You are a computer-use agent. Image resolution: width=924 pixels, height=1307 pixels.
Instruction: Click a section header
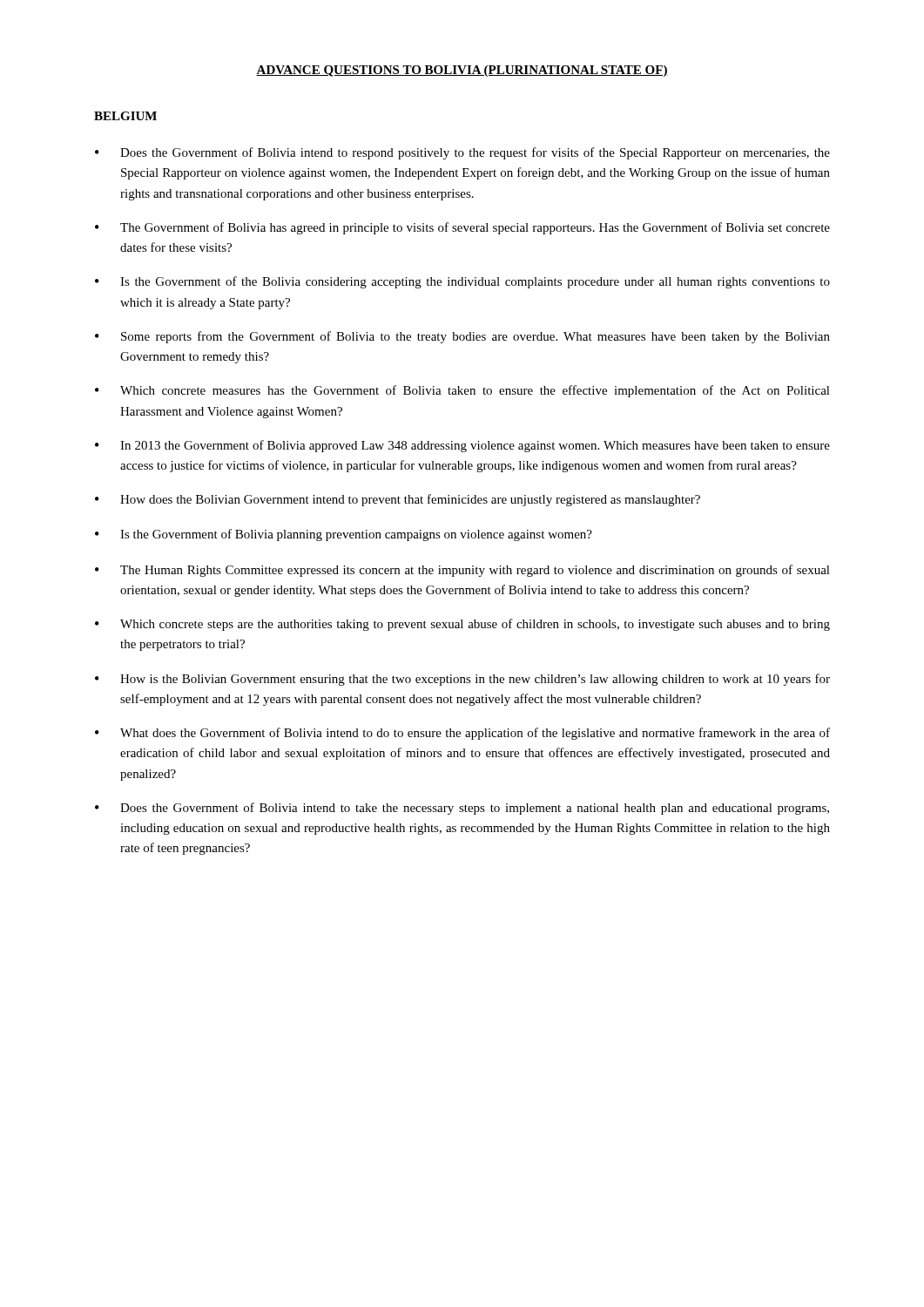click(126, 116)
